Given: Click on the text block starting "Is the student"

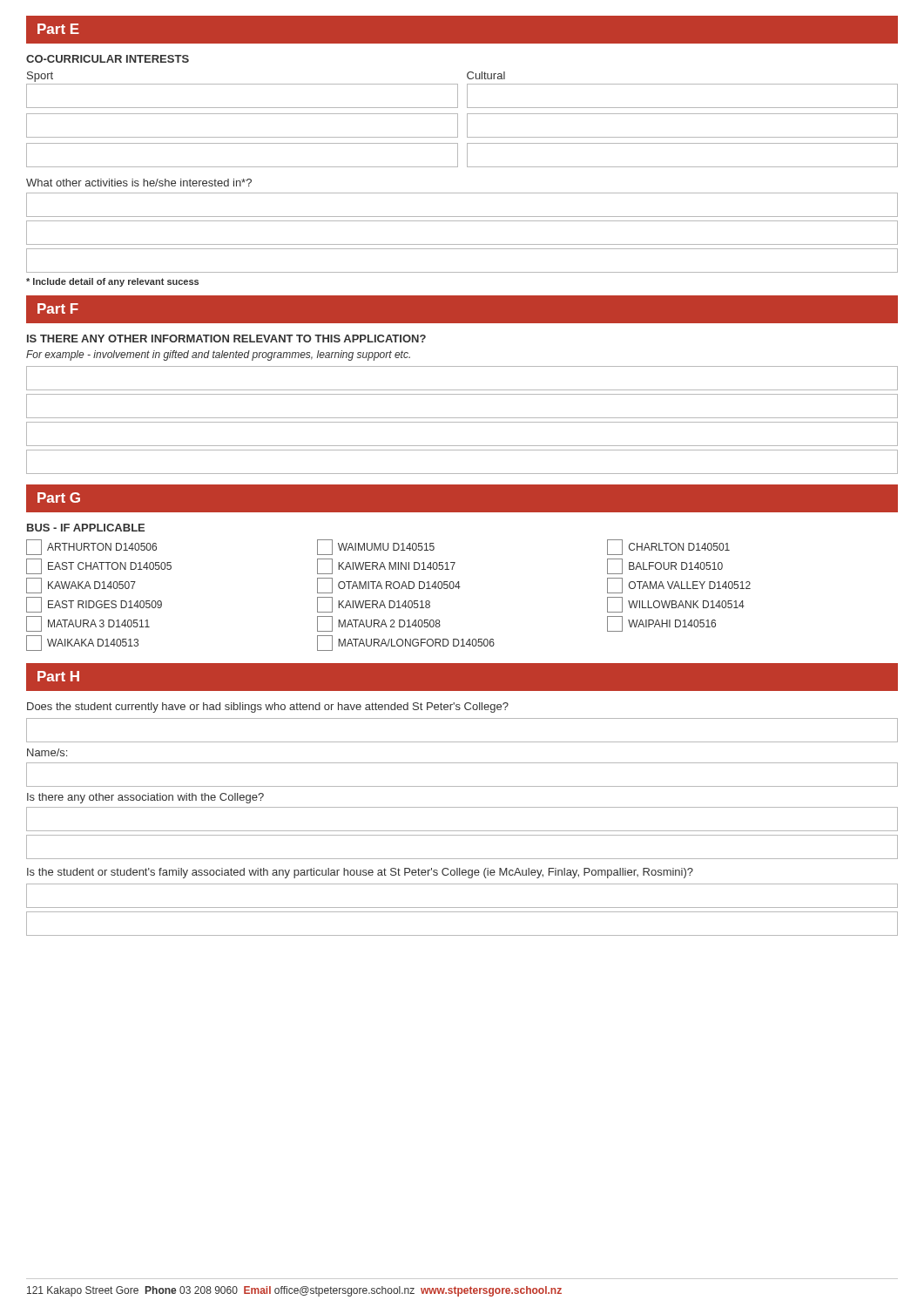Looking at the screenshot, I should [x=360, y=872].
